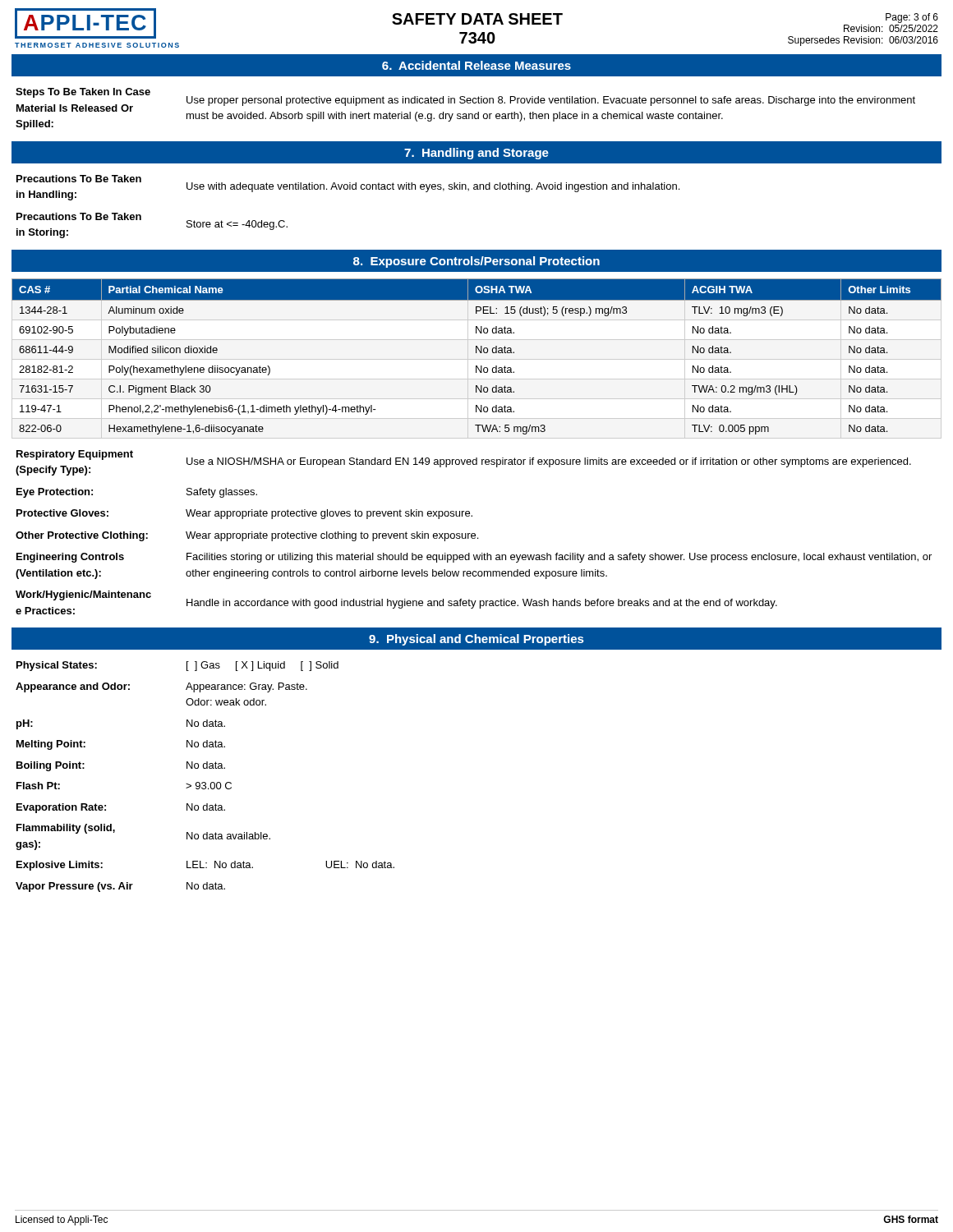Viewport: 953px width, 1232px height.
Task: Point to the element starting "8. Exposure Controls/Personal Protection"
Action: point(476,260)
